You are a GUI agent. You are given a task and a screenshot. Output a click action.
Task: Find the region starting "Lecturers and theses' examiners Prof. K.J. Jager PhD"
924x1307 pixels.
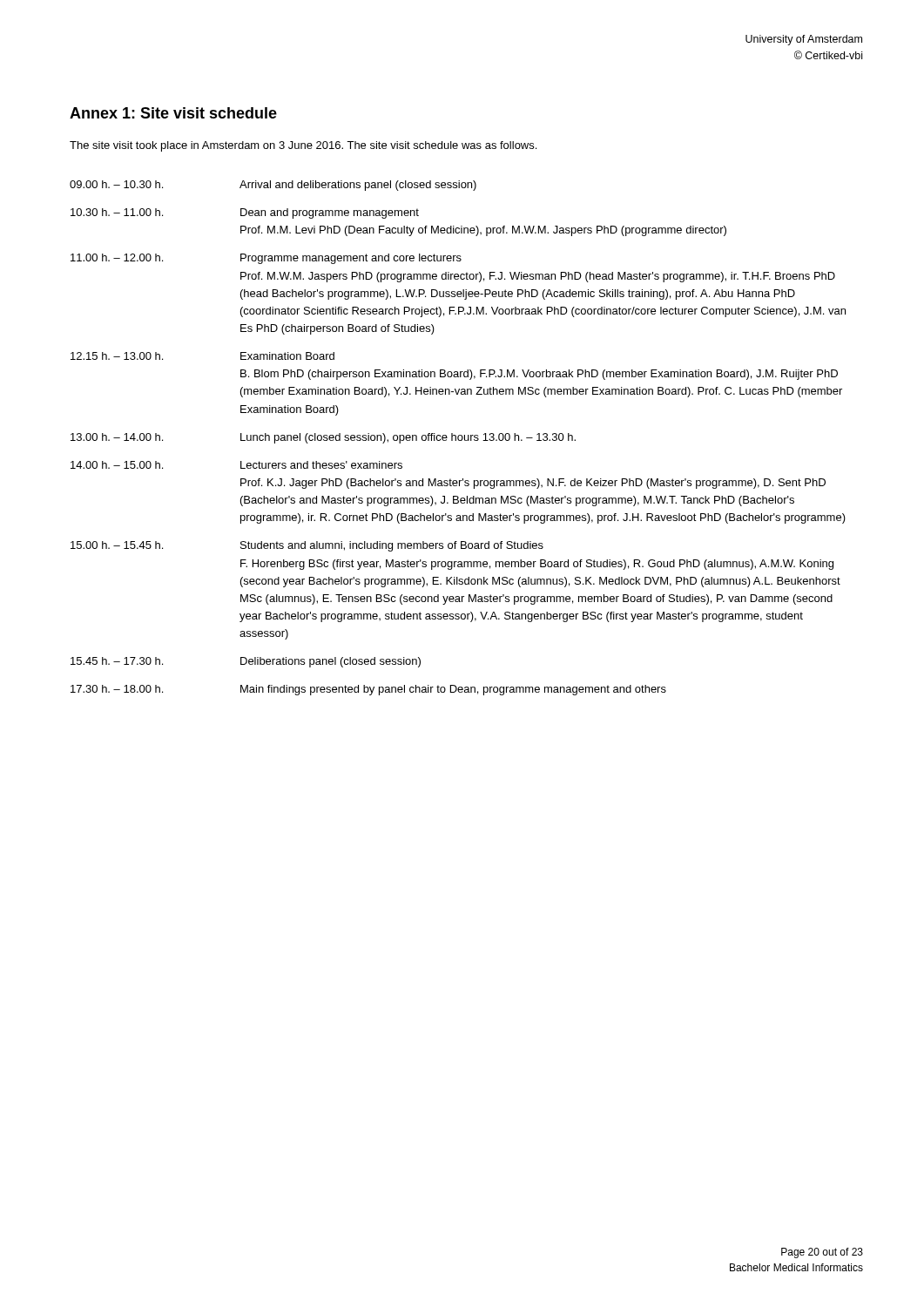click(x=543, y=491)
